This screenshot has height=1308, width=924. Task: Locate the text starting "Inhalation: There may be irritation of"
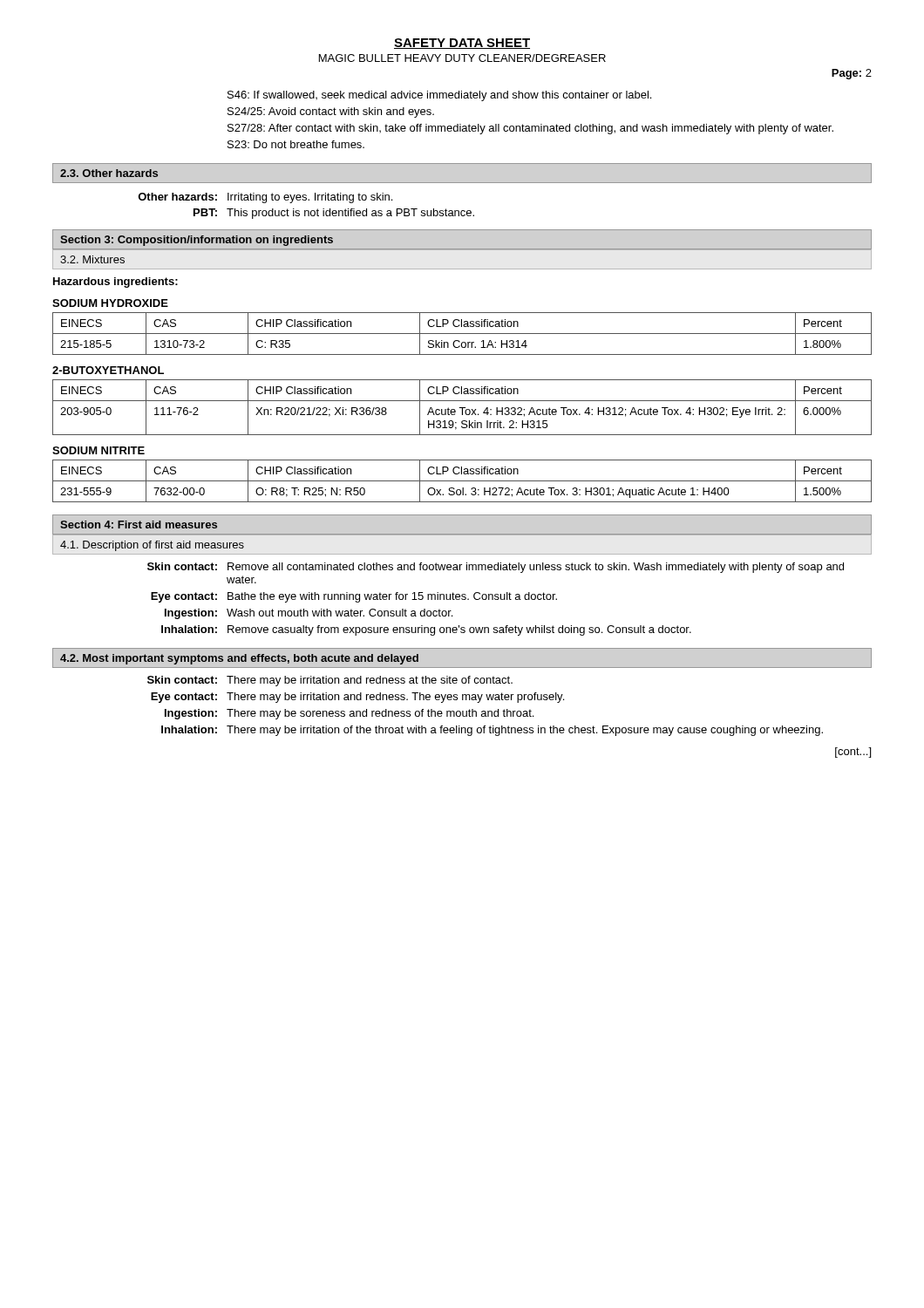pos(462,729)
